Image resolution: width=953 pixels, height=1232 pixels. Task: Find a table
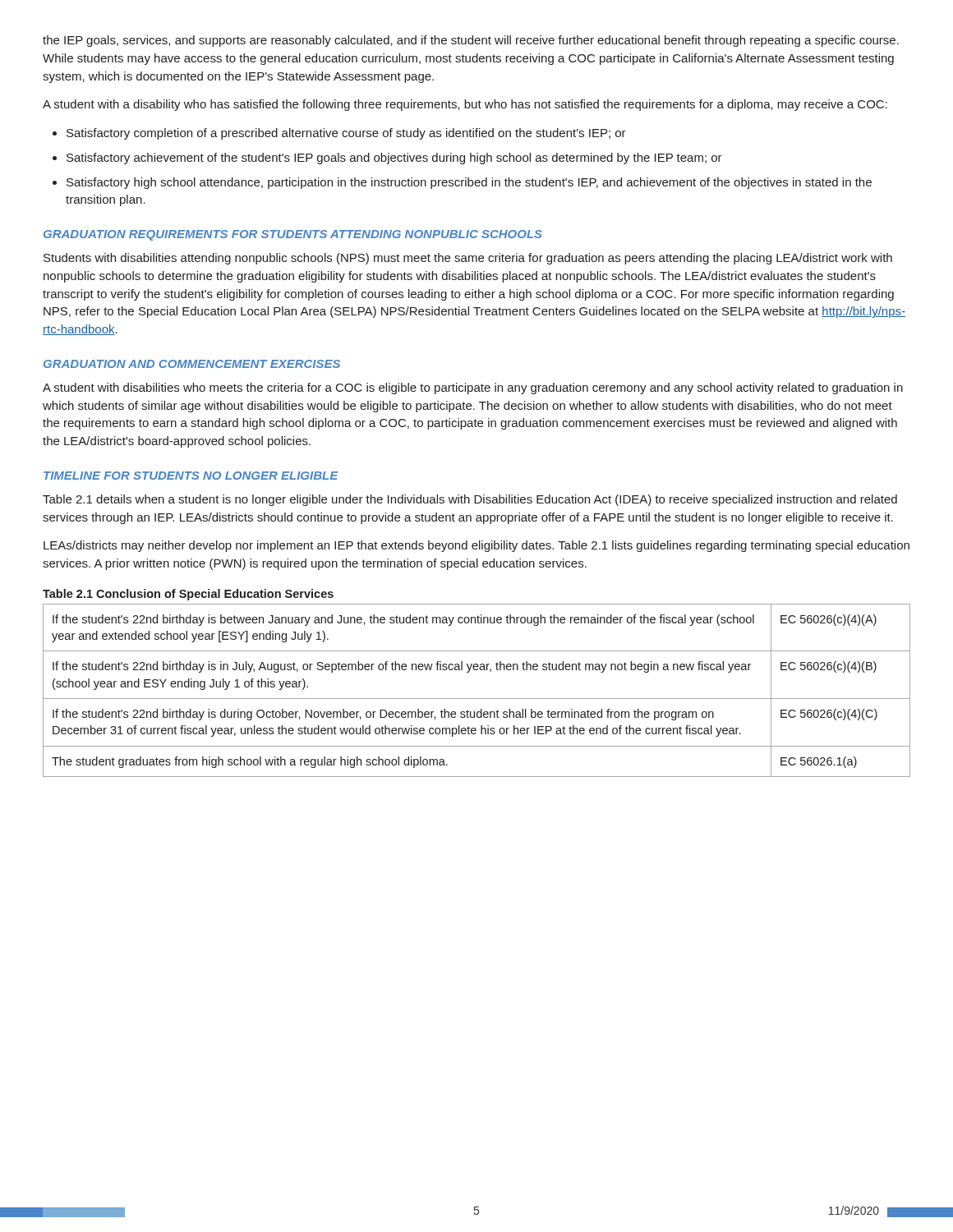pos(476,690)
